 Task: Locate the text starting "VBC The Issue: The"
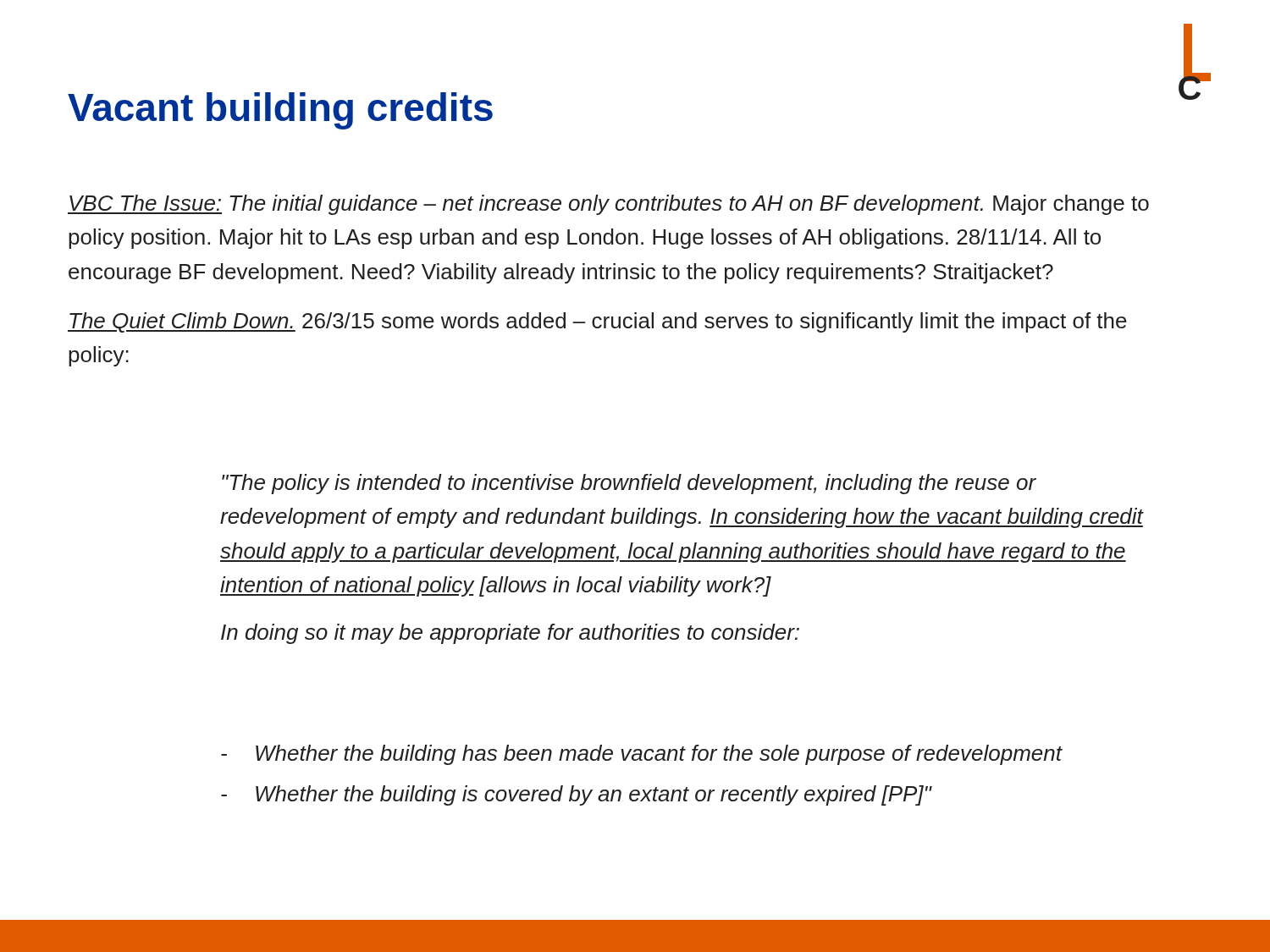tap(626, 279)
